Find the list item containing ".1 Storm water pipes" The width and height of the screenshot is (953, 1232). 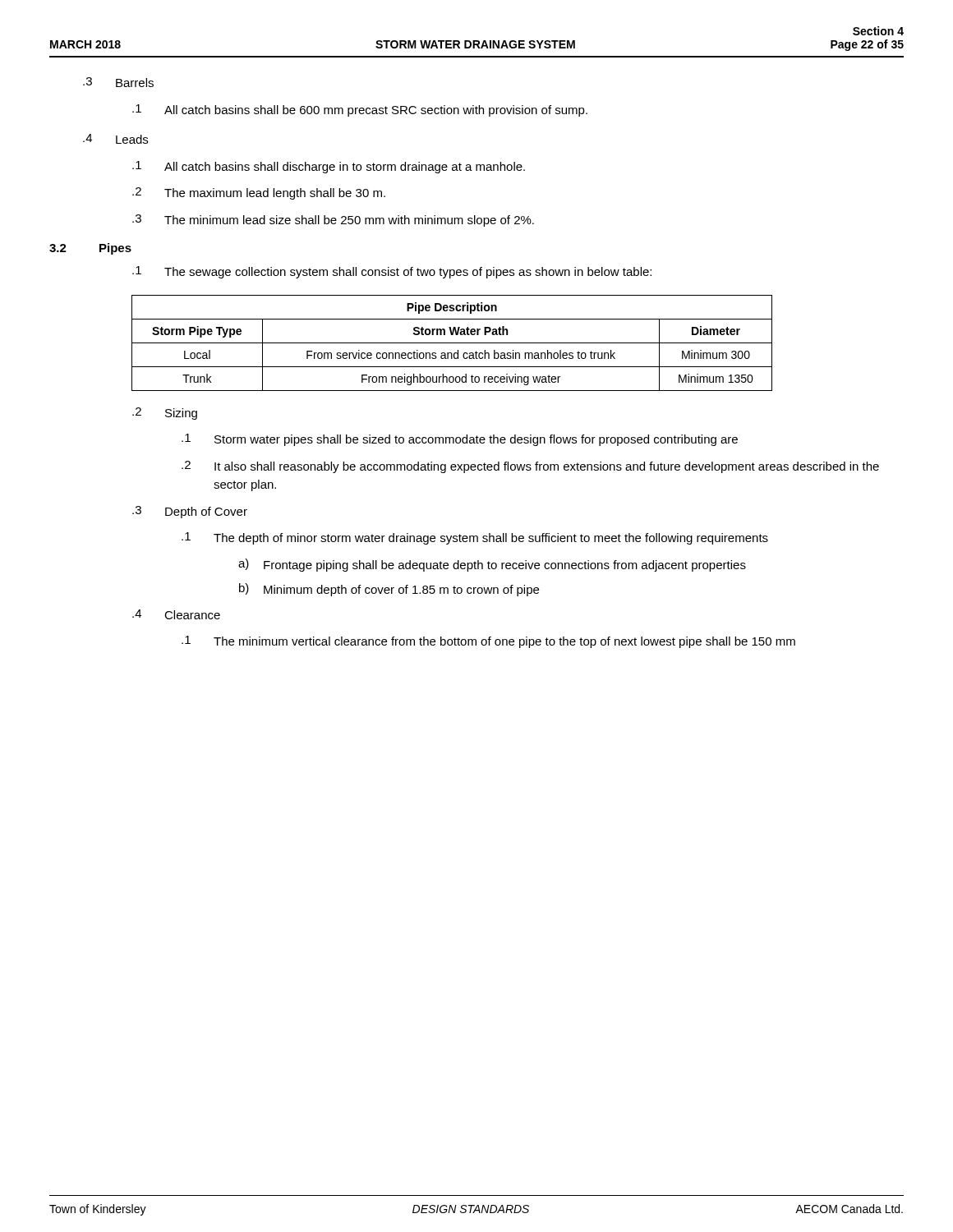[x=542, y=440]
